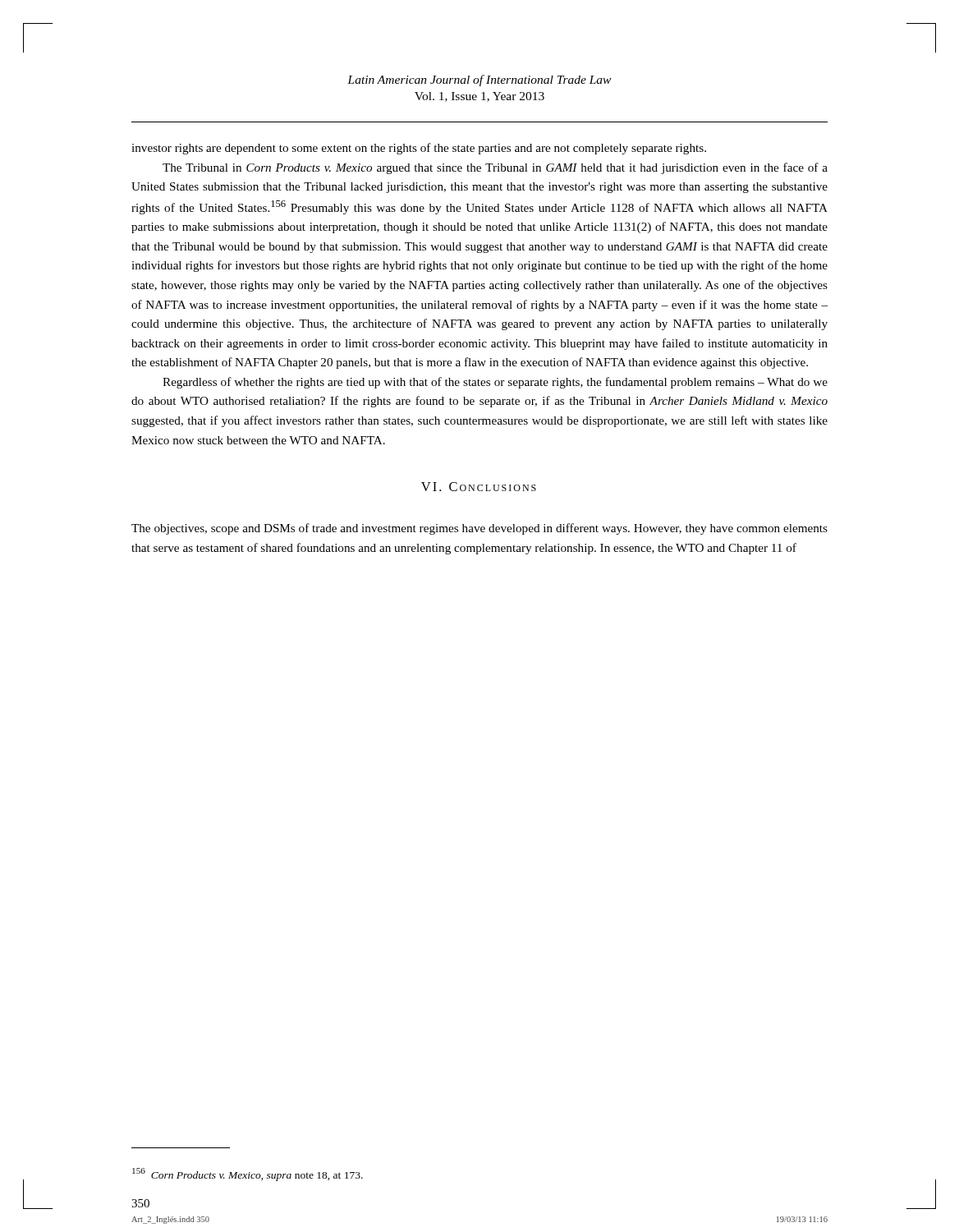Where is the passage that starts "The objectives, scope and DSMs of trade"?
Image resolution: width=959 pixels, height=1232 pixels.
[x=480, y=538]
